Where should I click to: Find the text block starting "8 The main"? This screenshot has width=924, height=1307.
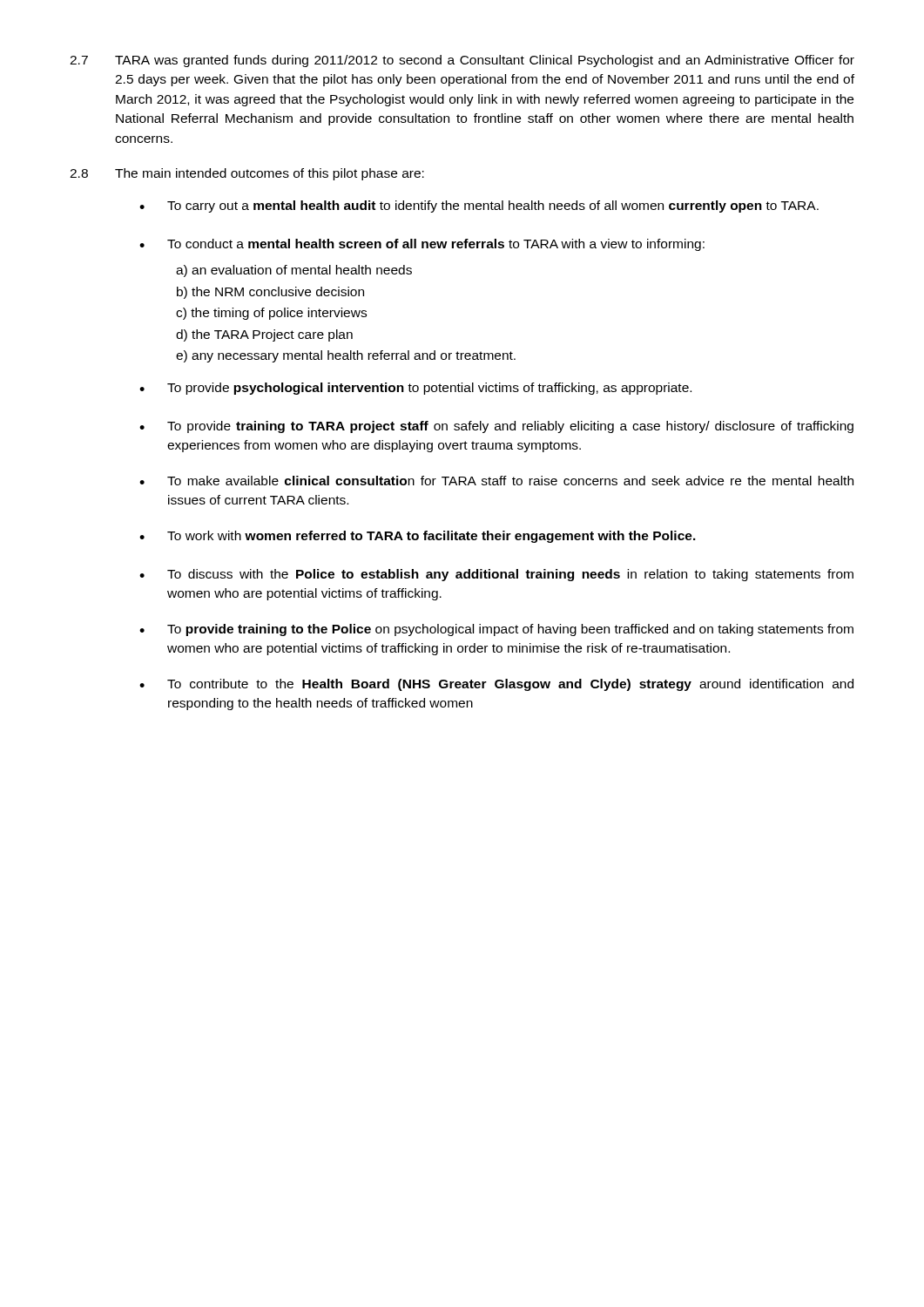[247, 174]
